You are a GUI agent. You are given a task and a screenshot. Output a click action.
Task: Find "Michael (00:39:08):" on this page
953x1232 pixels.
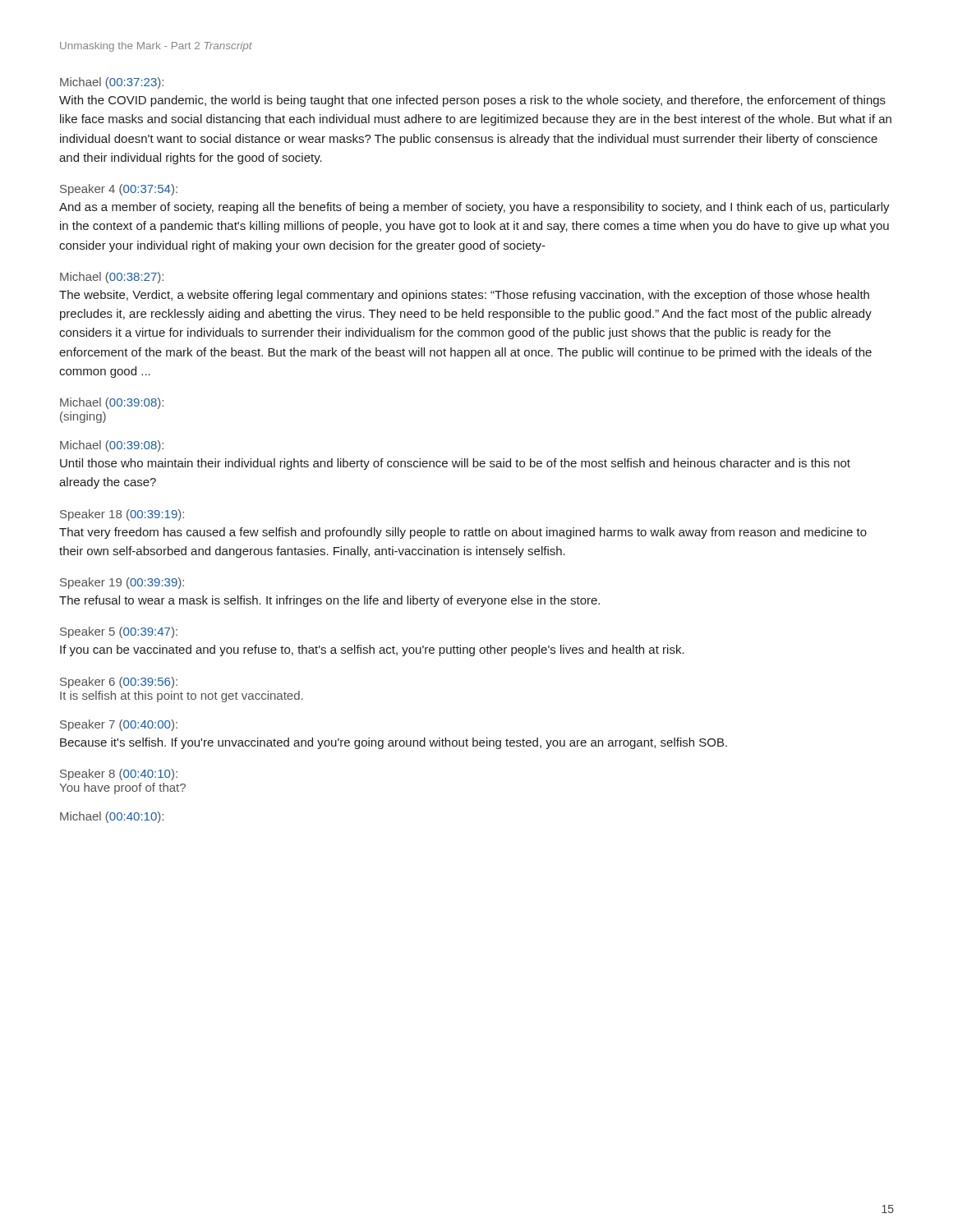tap(112, 445)
